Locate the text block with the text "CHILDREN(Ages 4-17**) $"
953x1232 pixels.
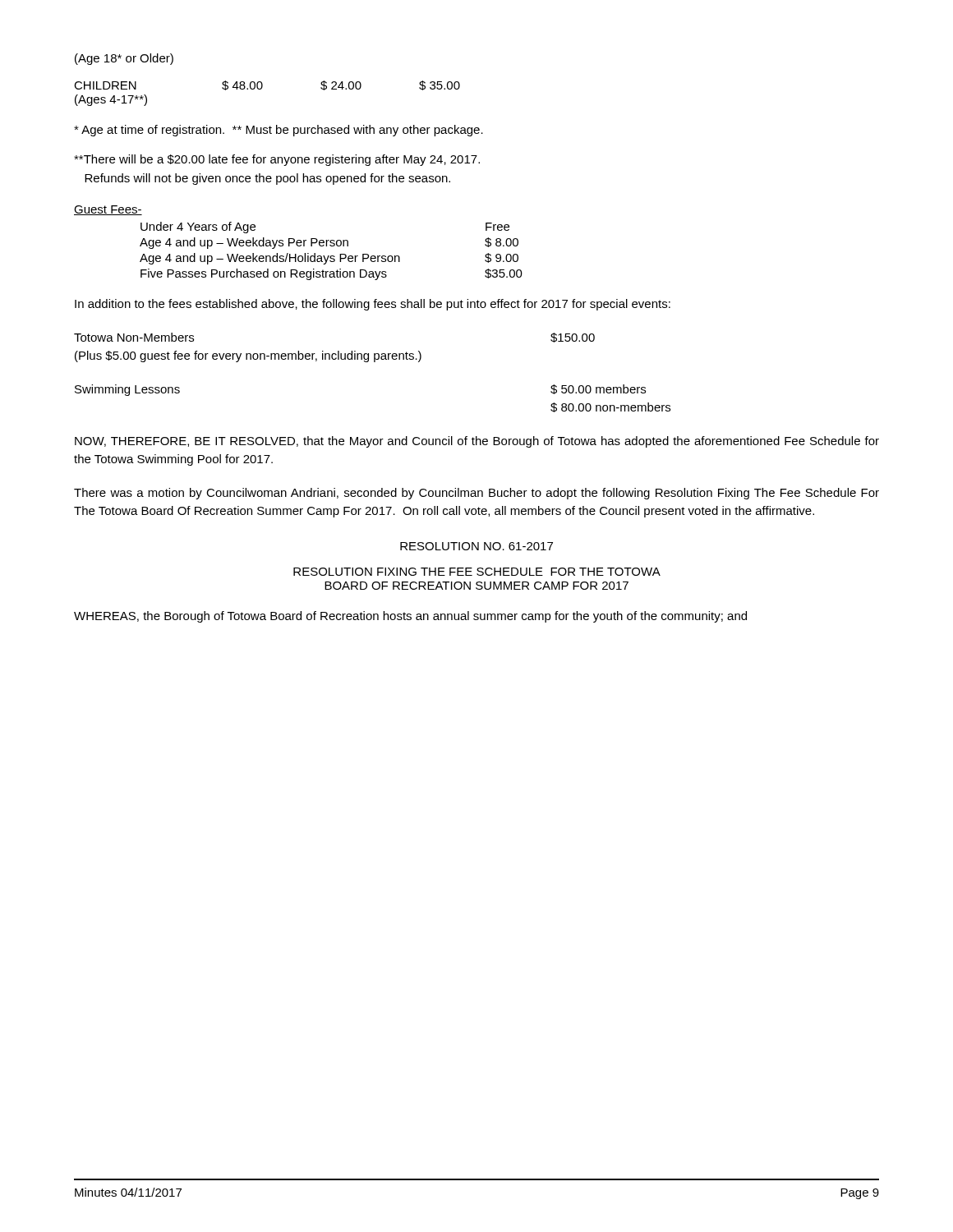109,84
